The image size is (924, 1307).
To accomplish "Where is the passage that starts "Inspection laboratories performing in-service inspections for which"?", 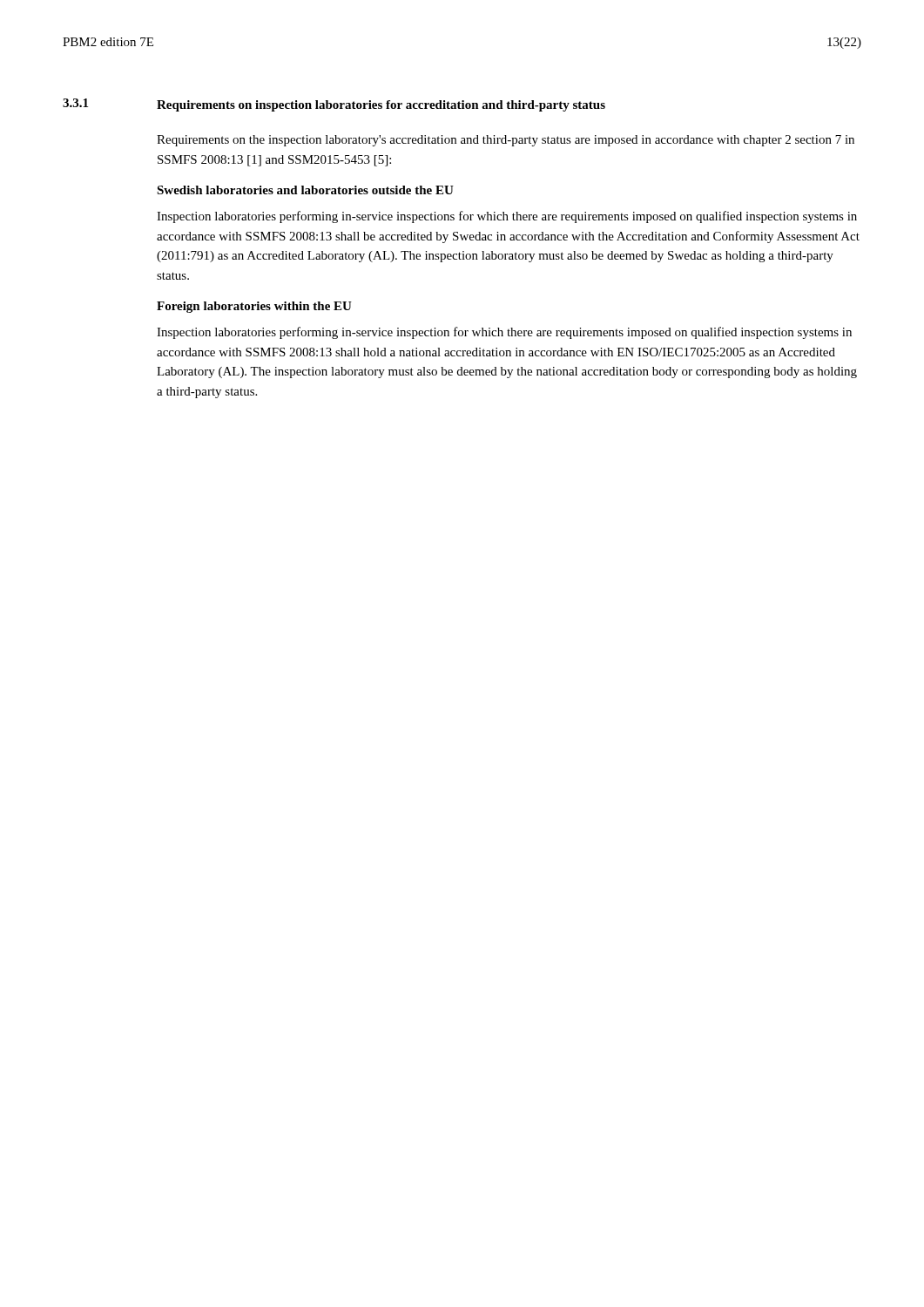I will click(x=508, y=246).
